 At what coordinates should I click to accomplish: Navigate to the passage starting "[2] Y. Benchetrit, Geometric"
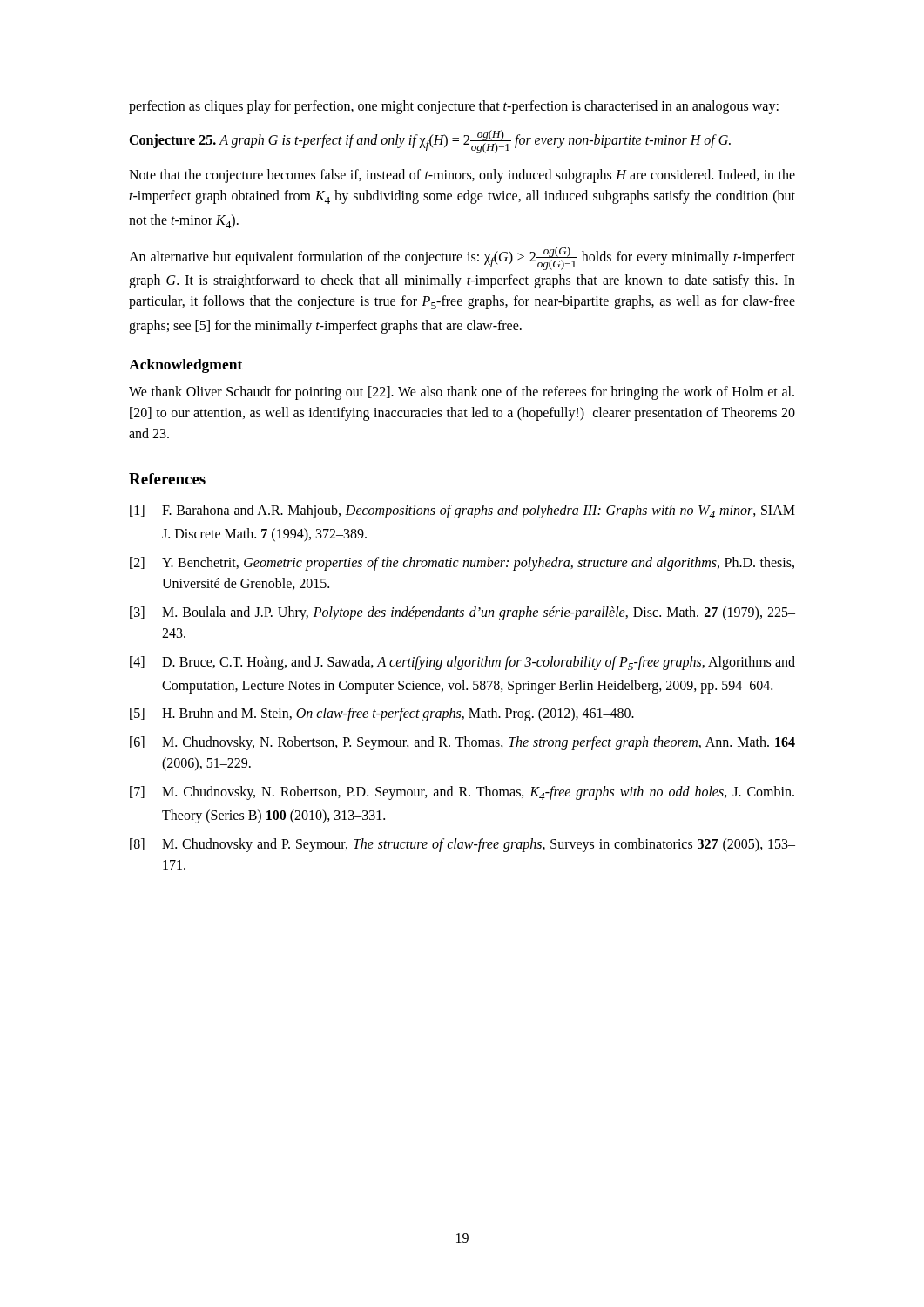(462, 573)
